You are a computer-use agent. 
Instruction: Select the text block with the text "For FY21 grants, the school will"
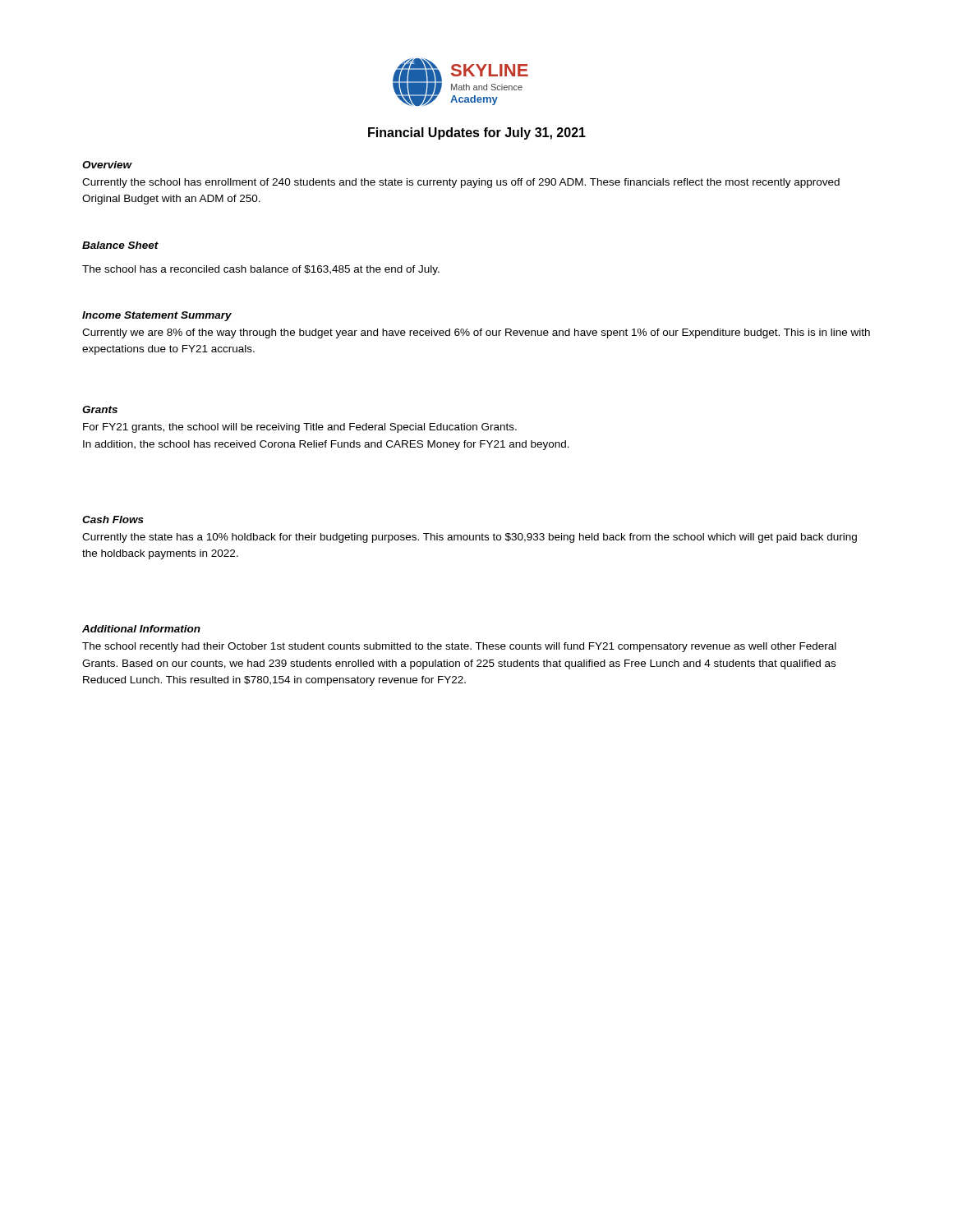point(326,435)
